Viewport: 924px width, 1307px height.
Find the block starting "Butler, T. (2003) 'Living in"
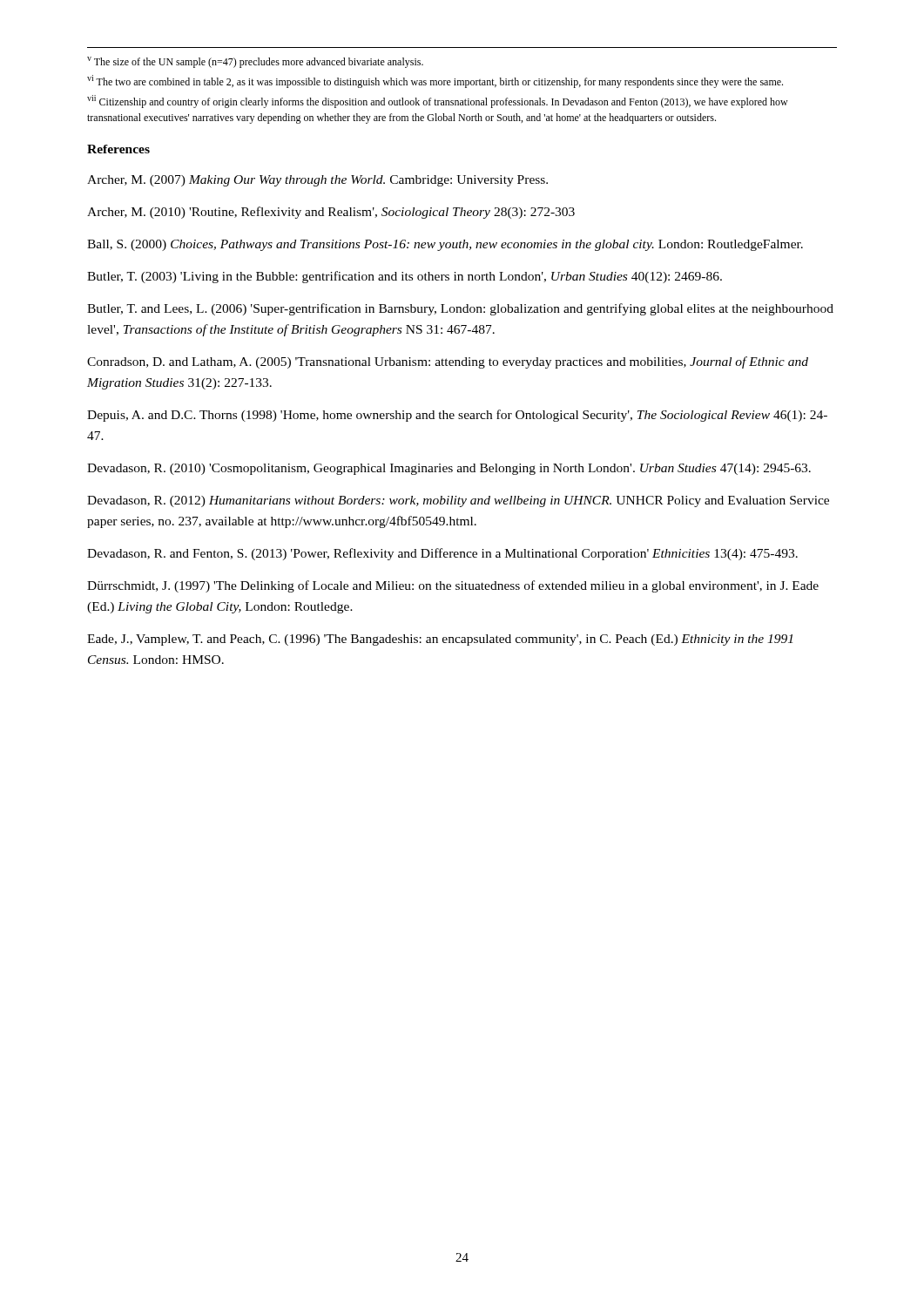point(405,276)
